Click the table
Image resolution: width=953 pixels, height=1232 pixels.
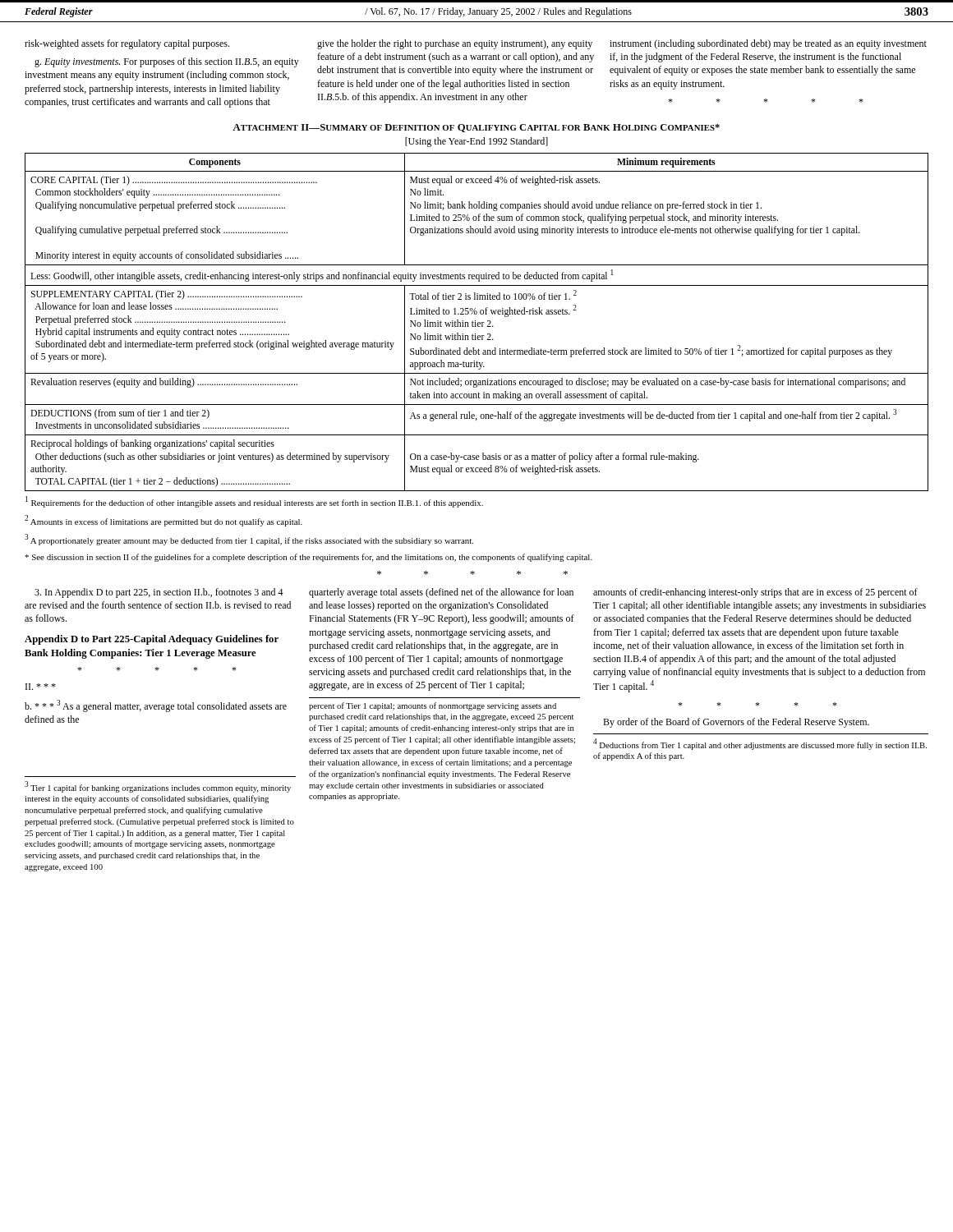(x=476, y=322)
